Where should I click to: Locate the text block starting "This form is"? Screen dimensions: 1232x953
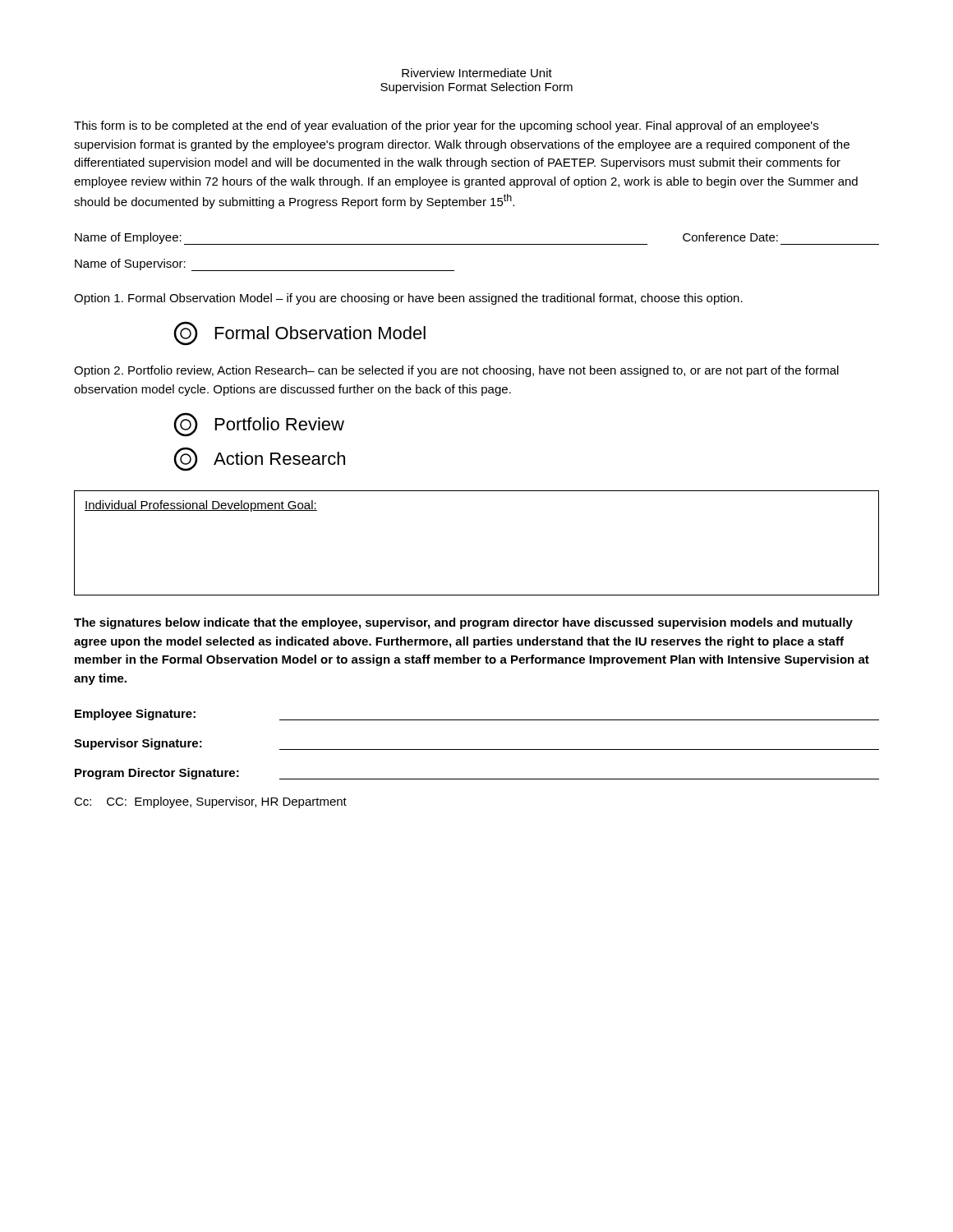tap(466, 163)
